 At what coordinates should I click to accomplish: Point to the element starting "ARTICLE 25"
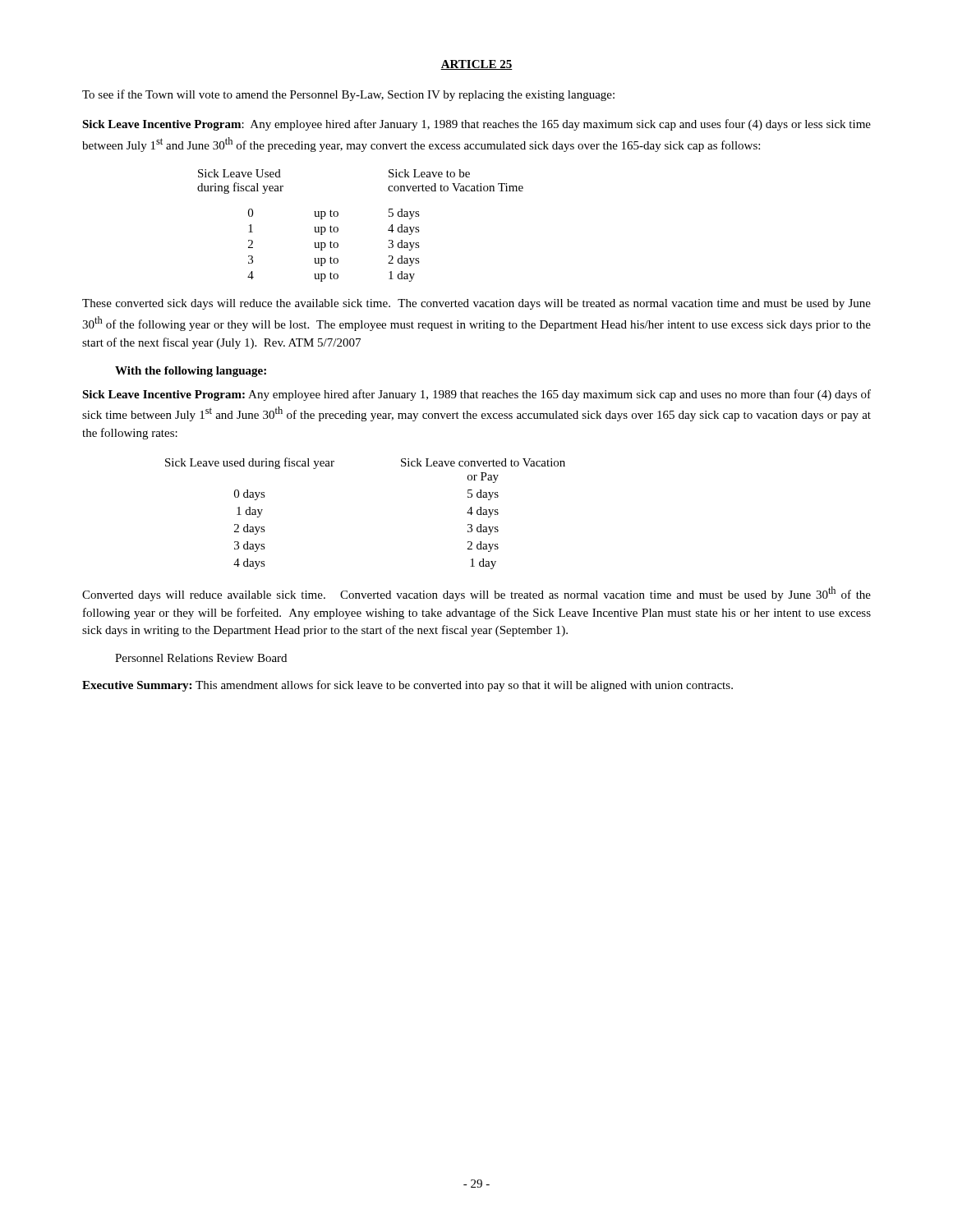pos(476,64)
